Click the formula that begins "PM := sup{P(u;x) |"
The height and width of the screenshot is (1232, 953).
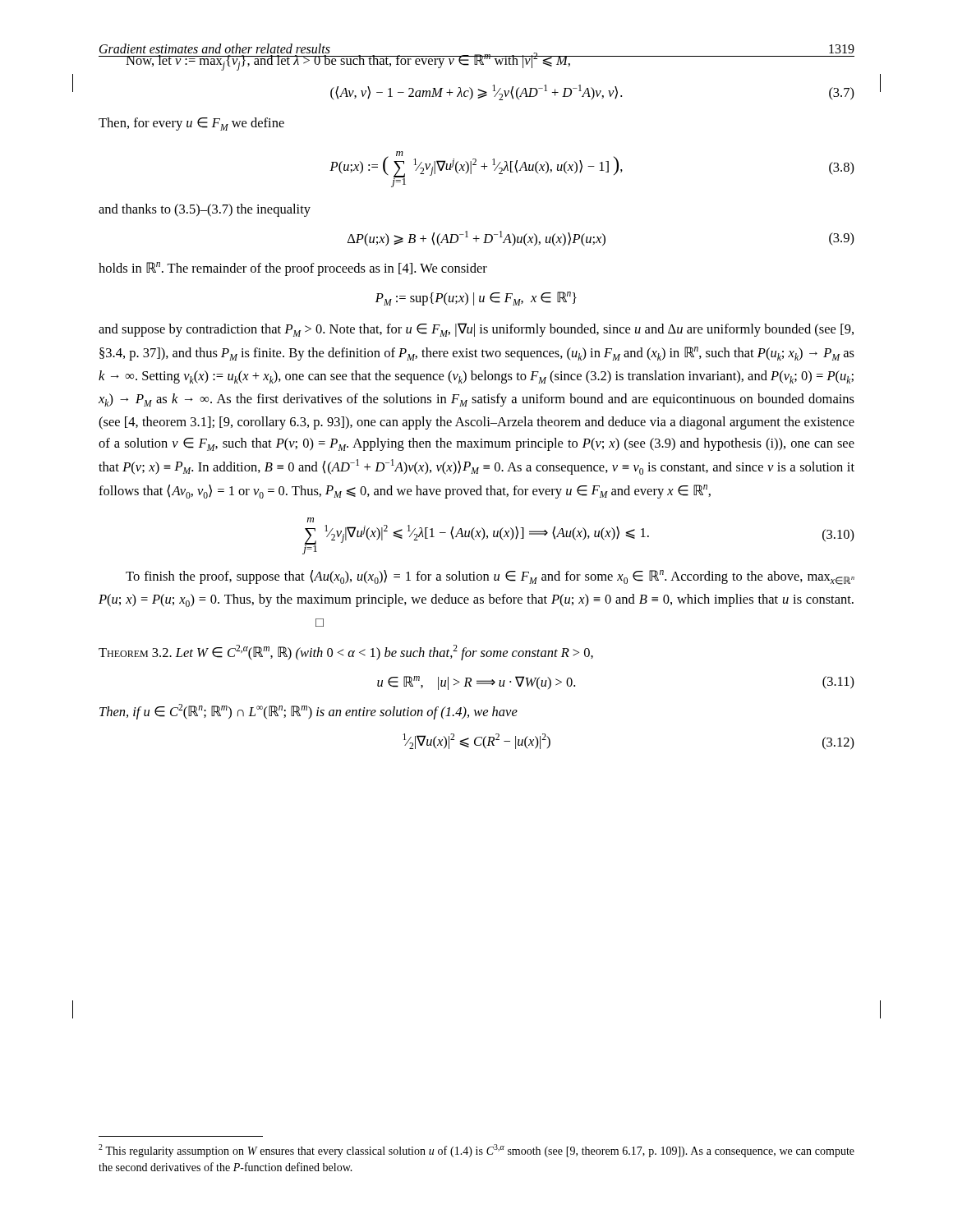pyautogui.click(x=476, y=299)
